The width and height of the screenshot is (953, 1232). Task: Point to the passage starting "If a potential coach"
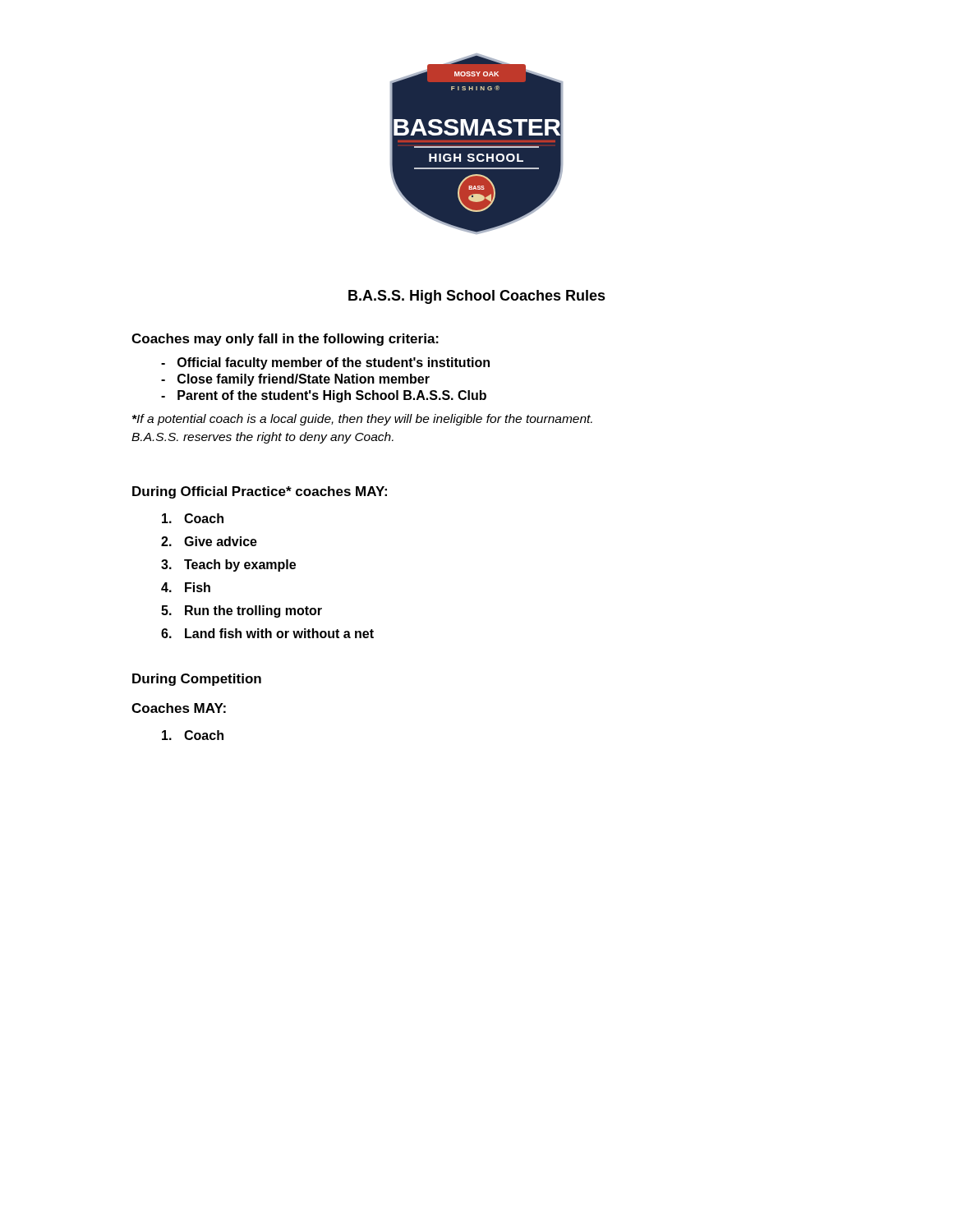(476, 419)
